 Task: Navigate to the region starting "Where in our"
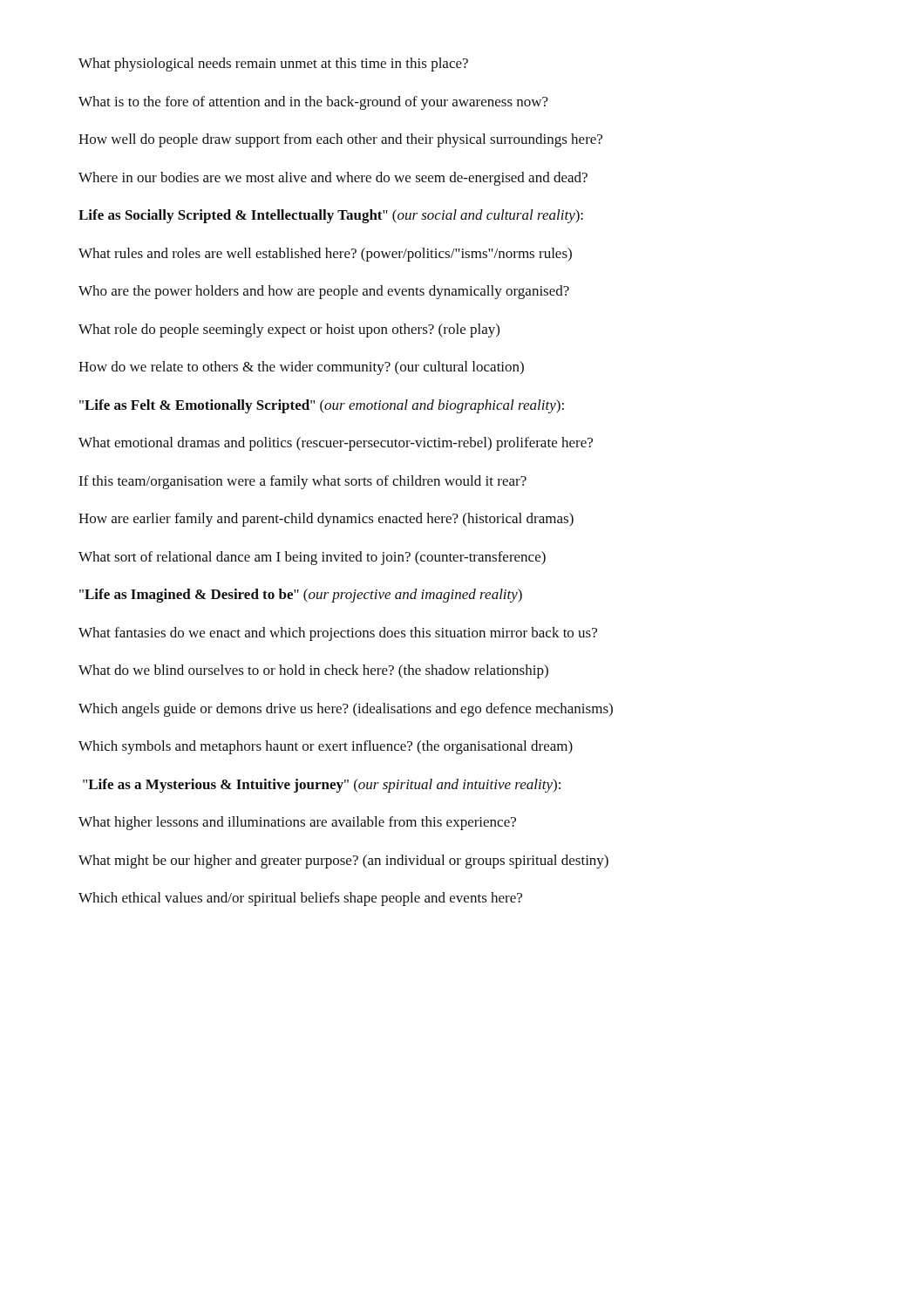[x=333, y=177]
